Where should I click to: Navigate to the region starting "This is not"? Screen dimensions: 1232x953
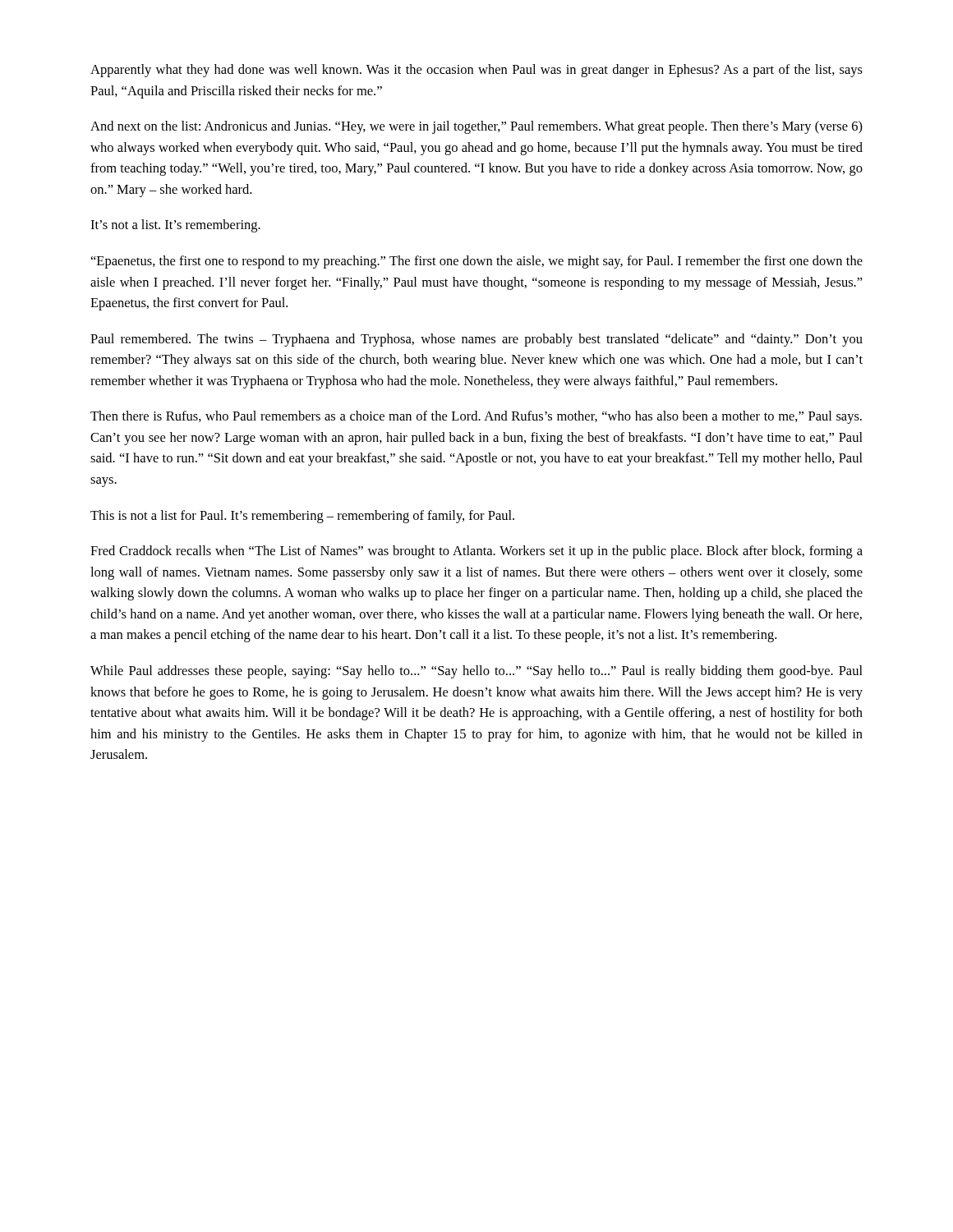click(x=303, y=515)
